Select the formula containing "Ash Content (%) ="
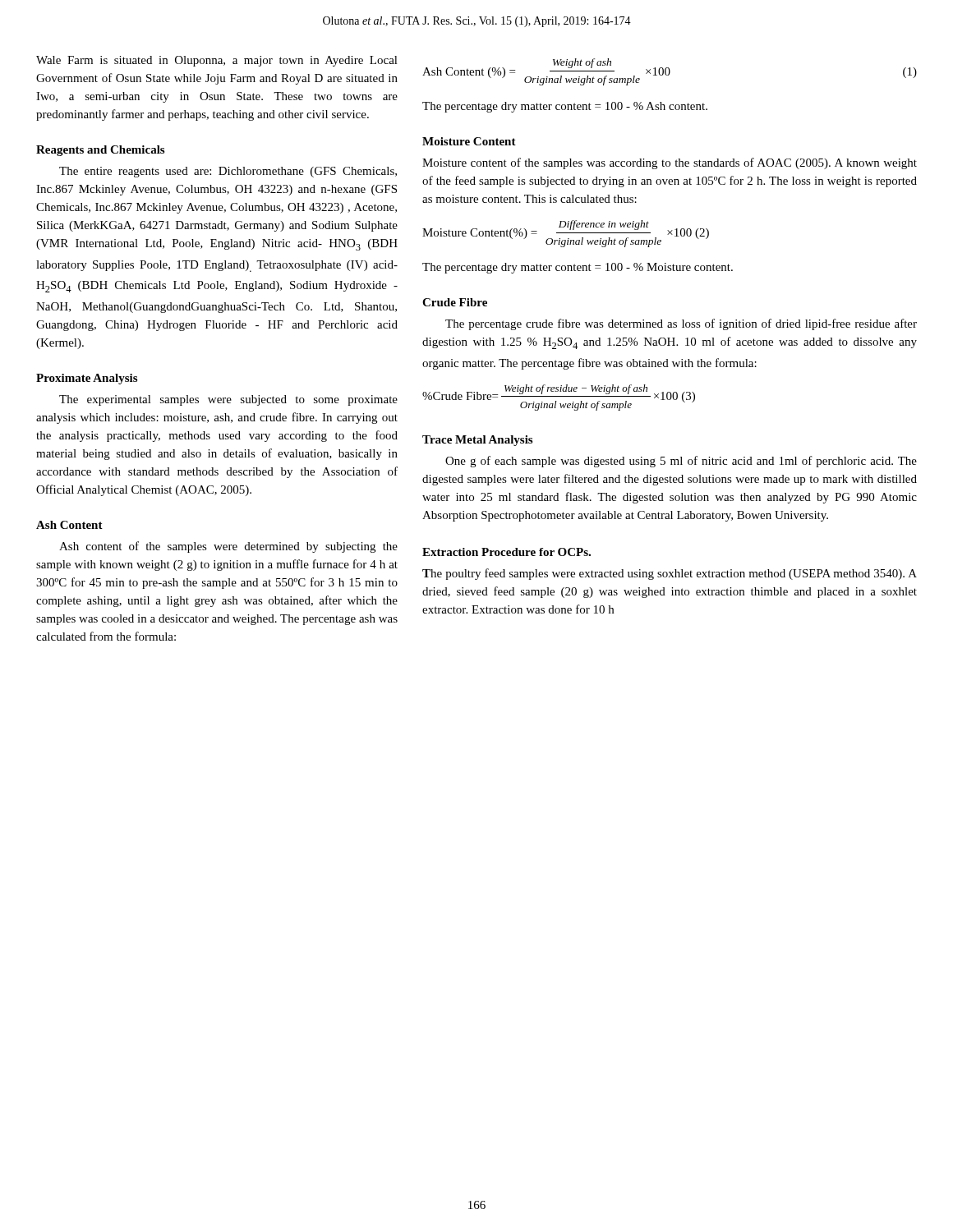The image size is (953, 1232). 670,71
